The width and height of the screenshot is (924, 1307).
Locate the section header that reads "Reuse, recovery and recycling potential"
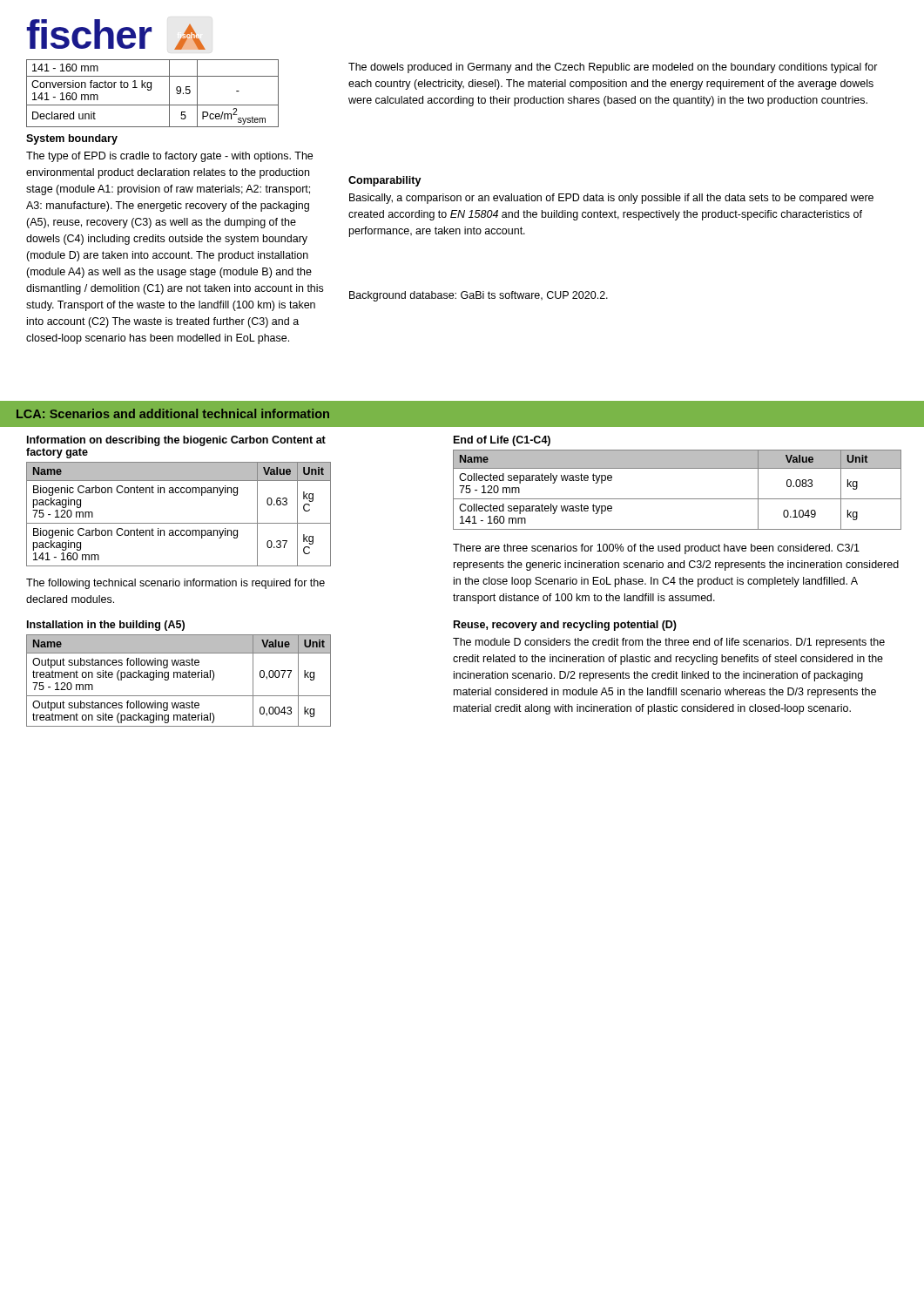pyautogui.click(x=565, y=625)
